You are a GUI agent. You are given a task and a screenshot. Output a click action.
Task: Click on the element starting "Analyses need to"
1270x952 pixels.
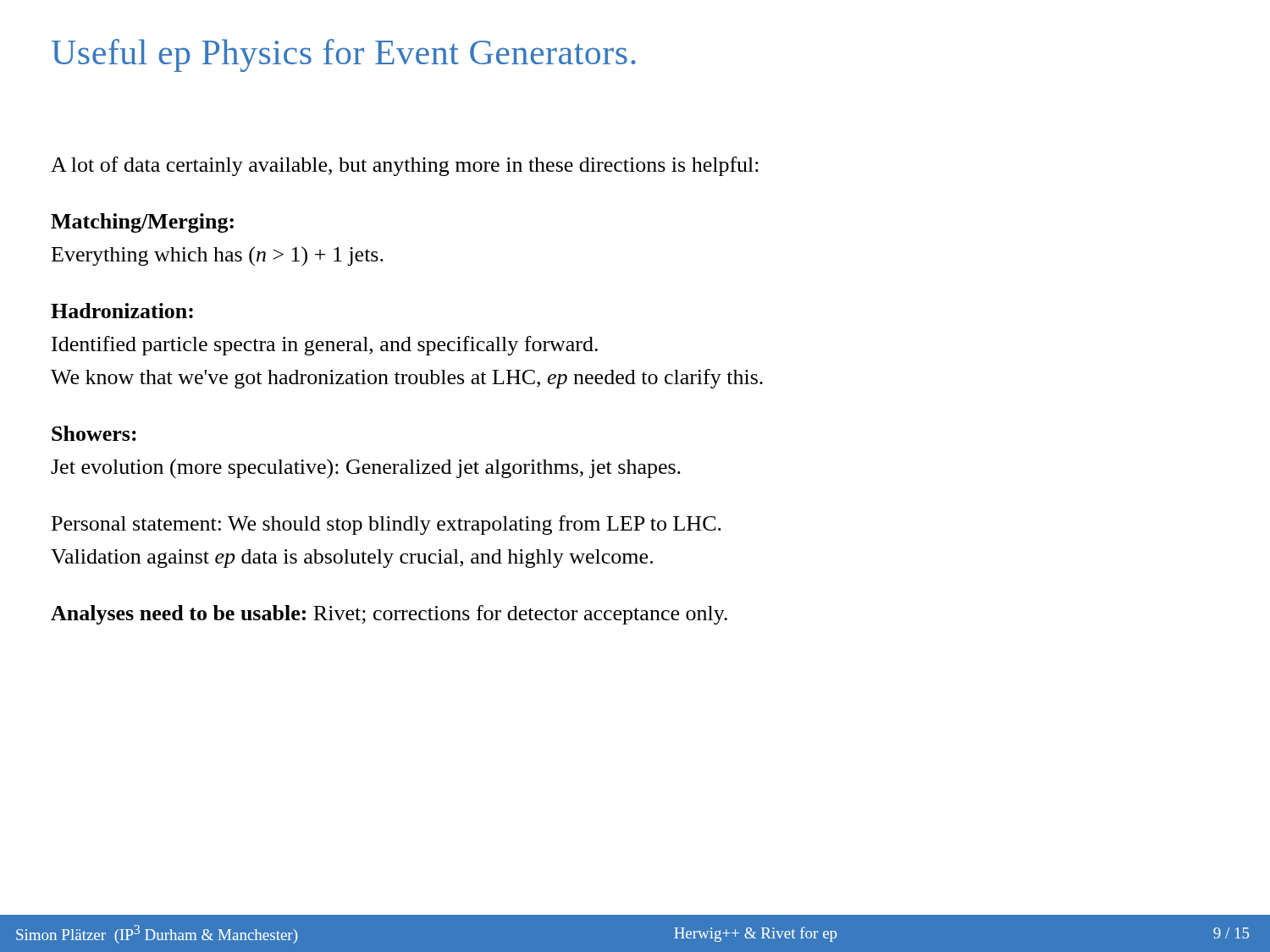[390, 613]
